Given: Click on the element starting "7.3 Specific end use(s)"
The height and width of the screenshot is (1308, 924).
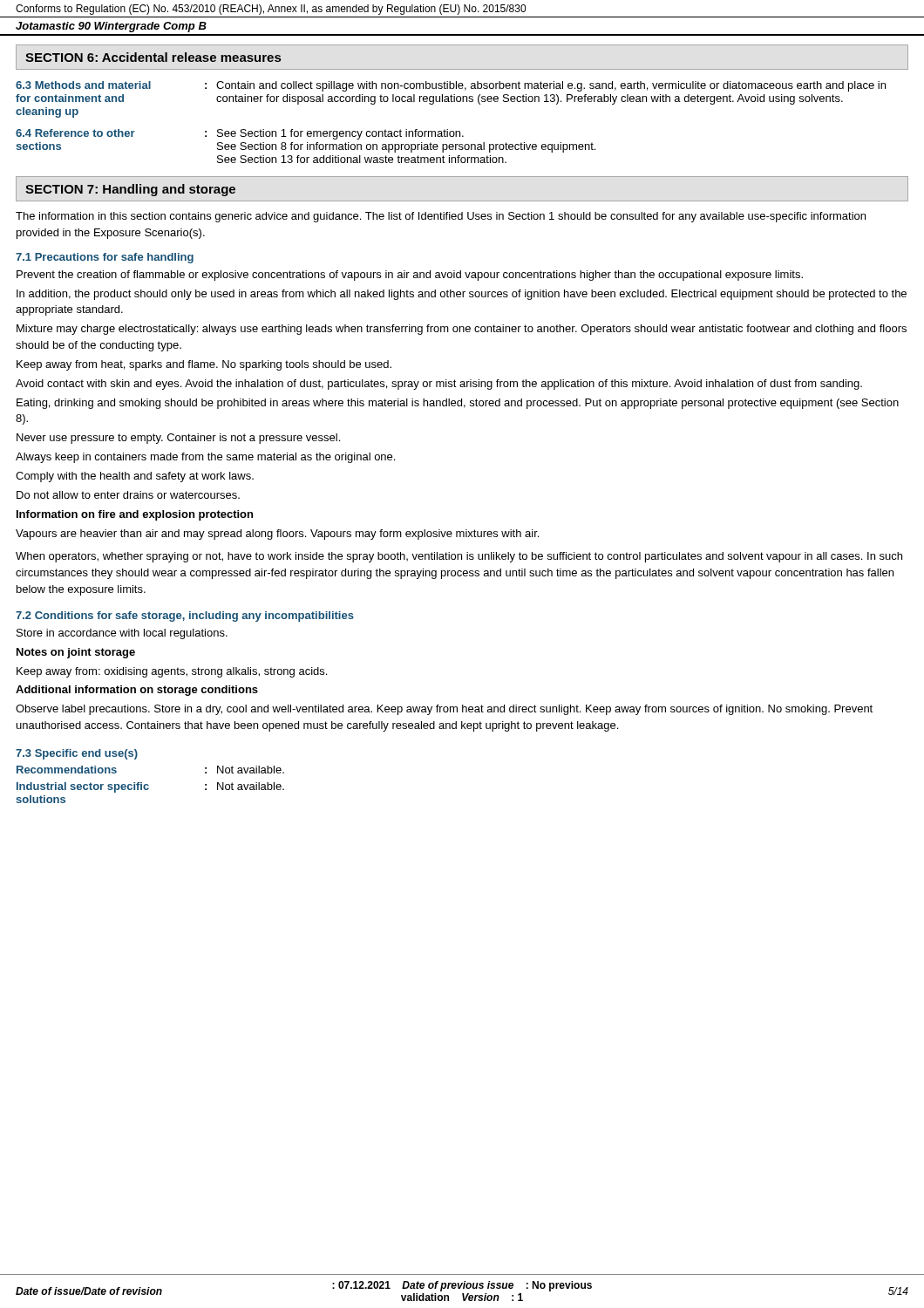Looking at the screenshot, I should click(77, 753).
